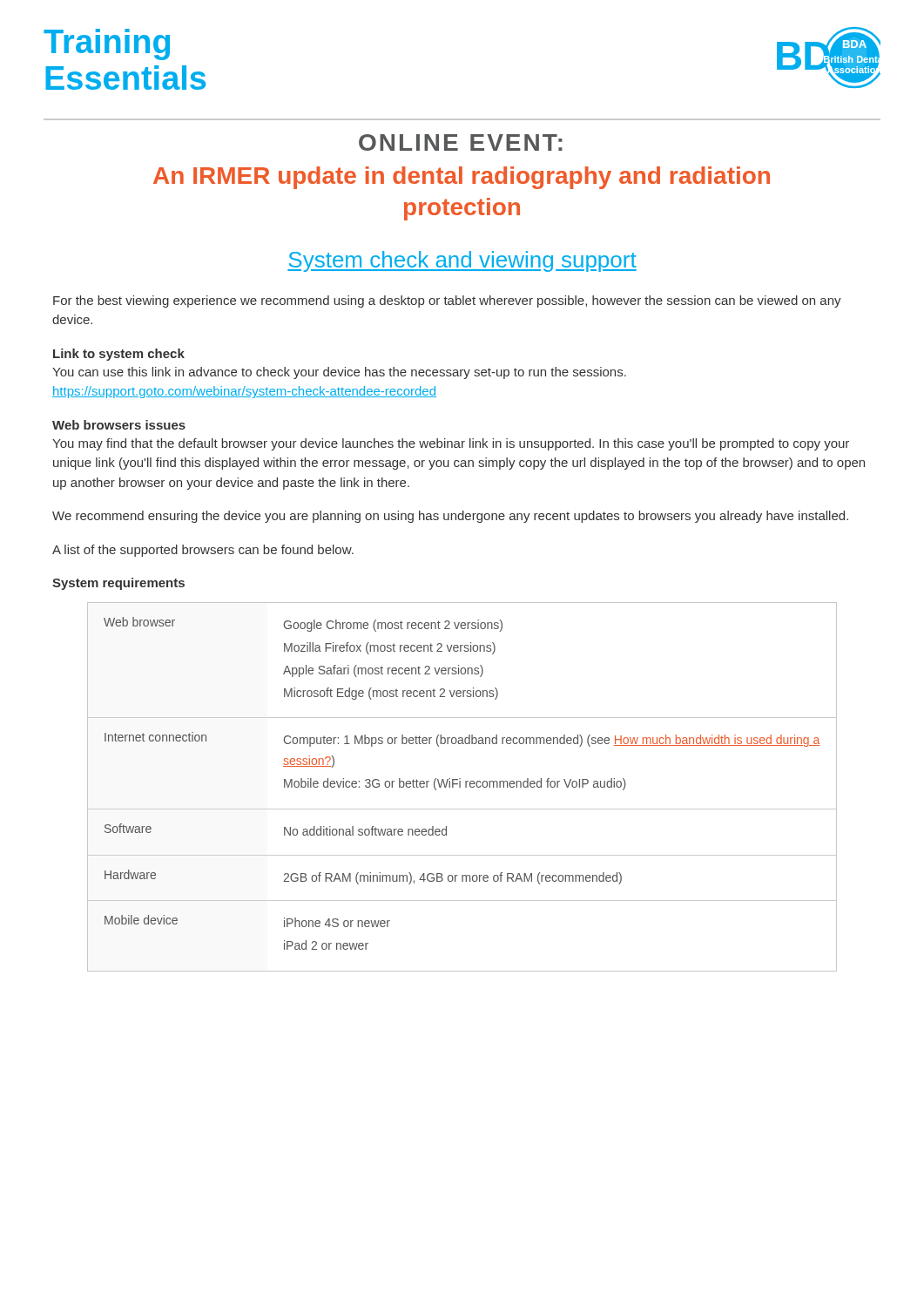This screenshot has height=1307, width=924.
Task: Select the element starting "A list of the"
Action: 203,549
